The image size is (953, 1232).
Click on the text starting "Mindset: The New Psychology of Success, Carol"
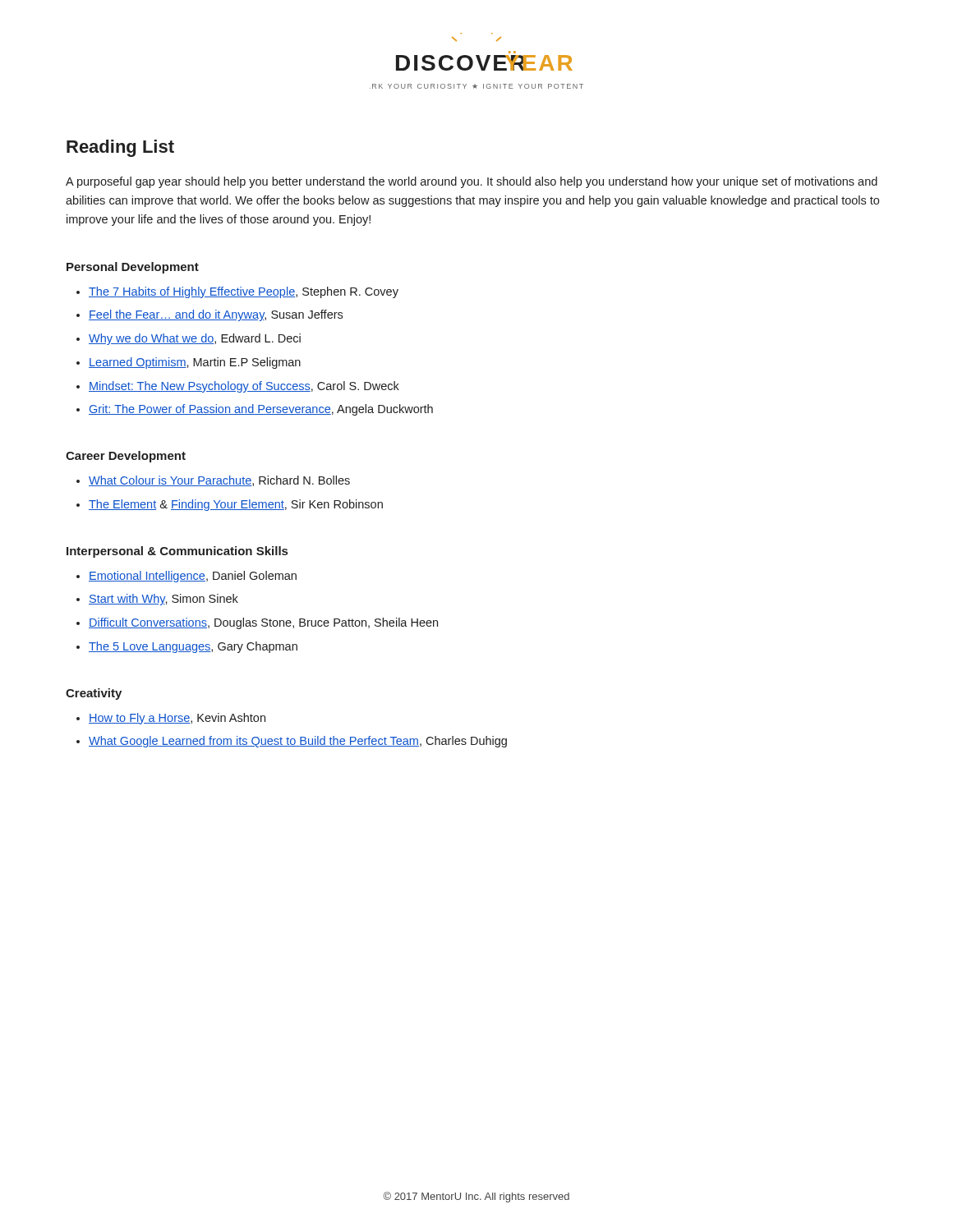point(244,386)
